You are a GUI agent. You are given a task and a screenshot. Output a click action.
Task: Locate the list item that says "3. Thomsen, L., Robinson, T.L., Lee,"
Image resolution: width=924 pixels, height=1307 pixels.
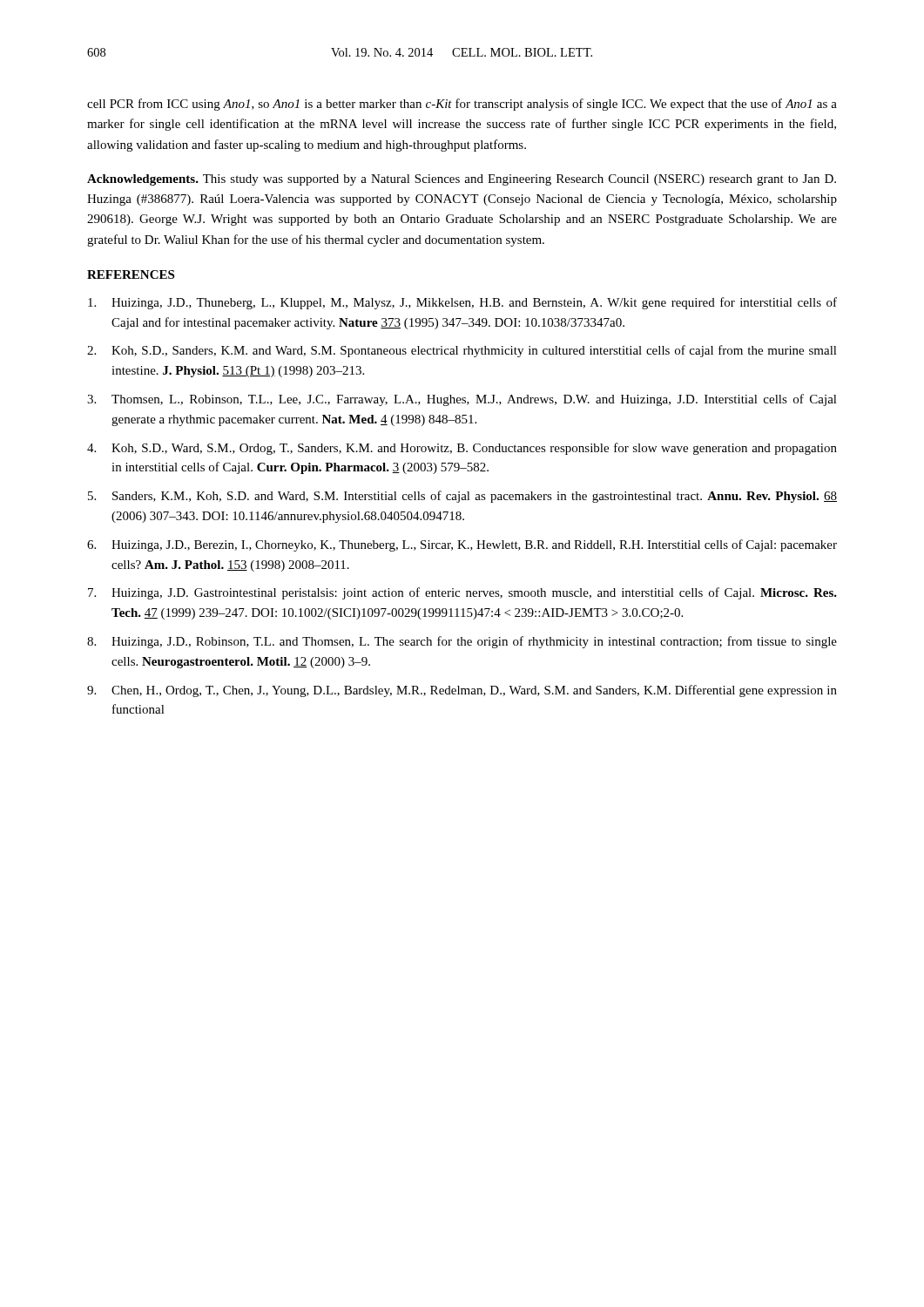pyautogui.click(x=462, y=409)
